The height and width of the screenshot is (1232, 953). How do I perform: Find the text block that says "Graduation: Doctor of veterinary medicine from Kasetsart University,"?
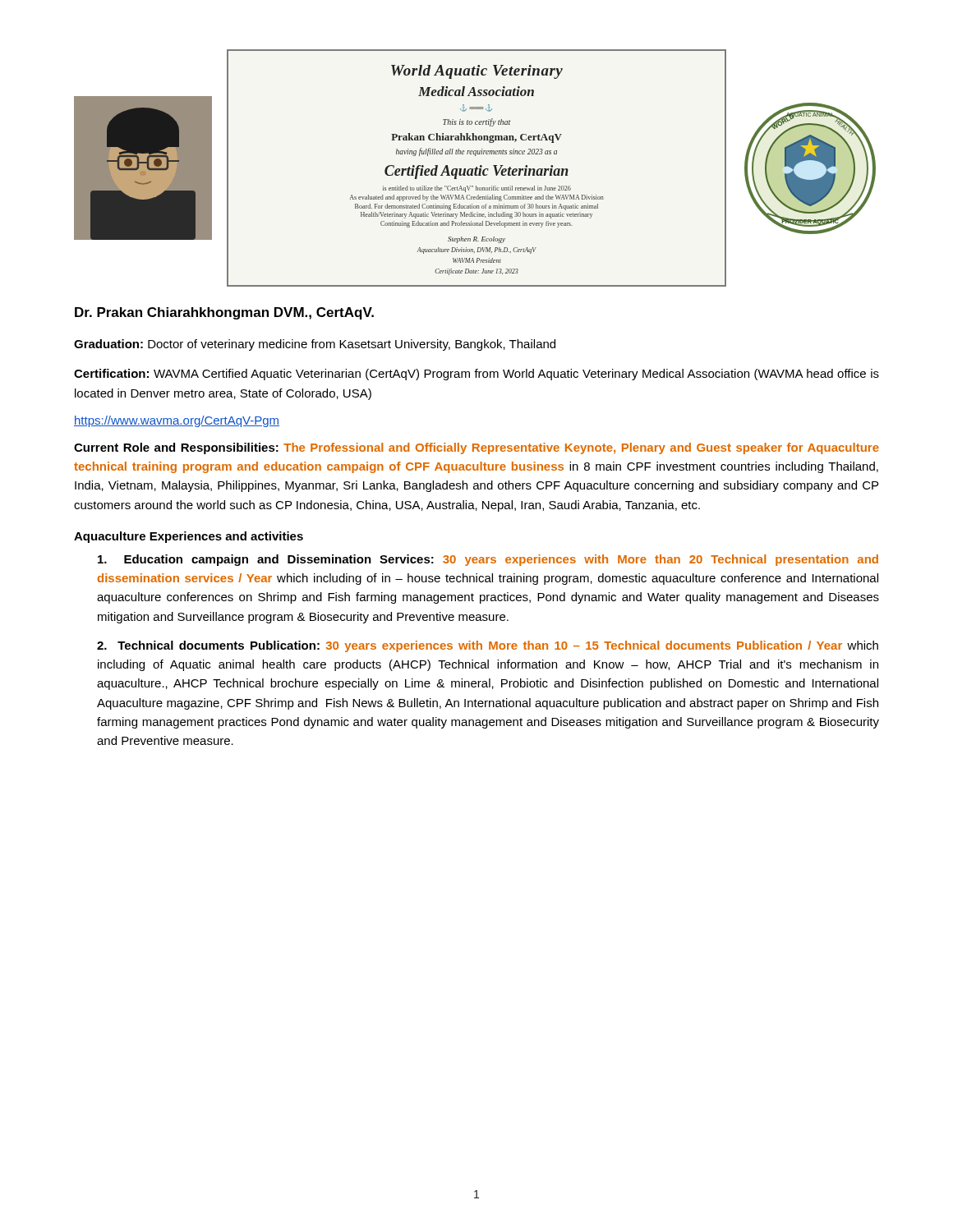click(x=315, y=344)
